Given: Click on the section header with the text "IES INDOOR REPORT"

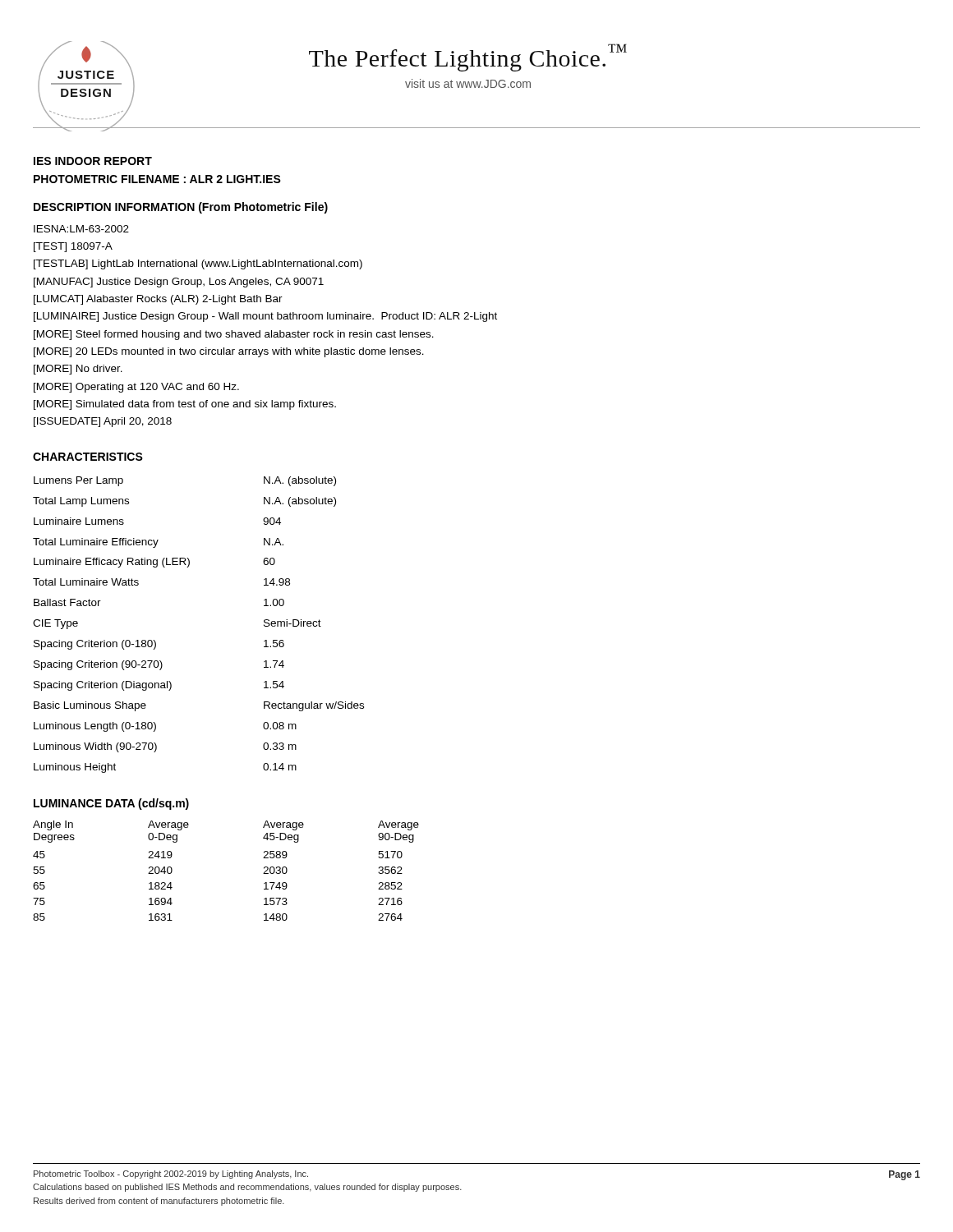Looking at the screenshot, I should point(93,161).
